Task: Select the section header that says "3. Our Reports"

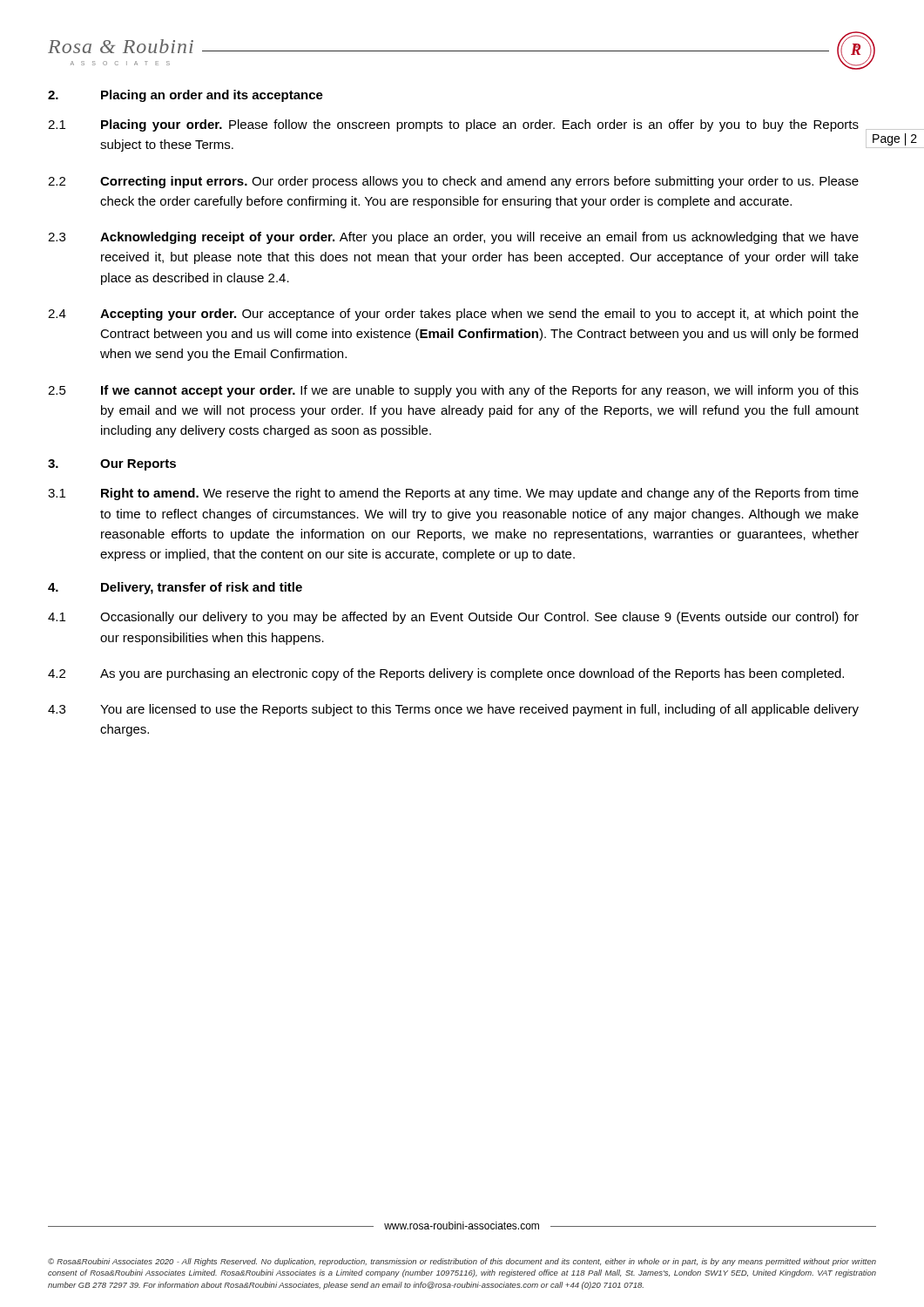Action: tap(112, 463)
